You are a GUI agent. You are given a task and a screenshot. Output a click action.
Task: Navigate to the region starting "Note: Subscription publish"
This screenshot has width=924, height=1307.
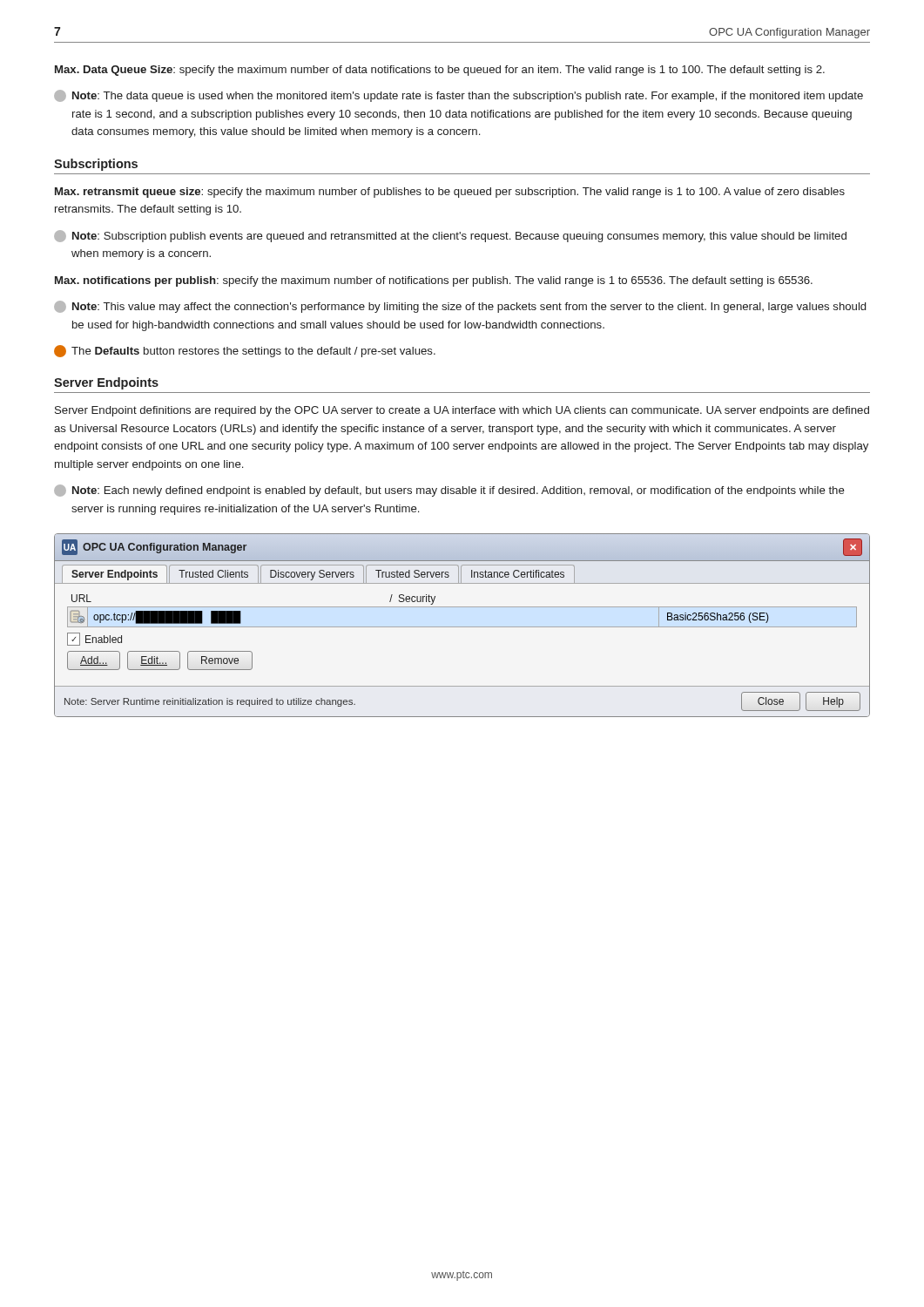462,245
